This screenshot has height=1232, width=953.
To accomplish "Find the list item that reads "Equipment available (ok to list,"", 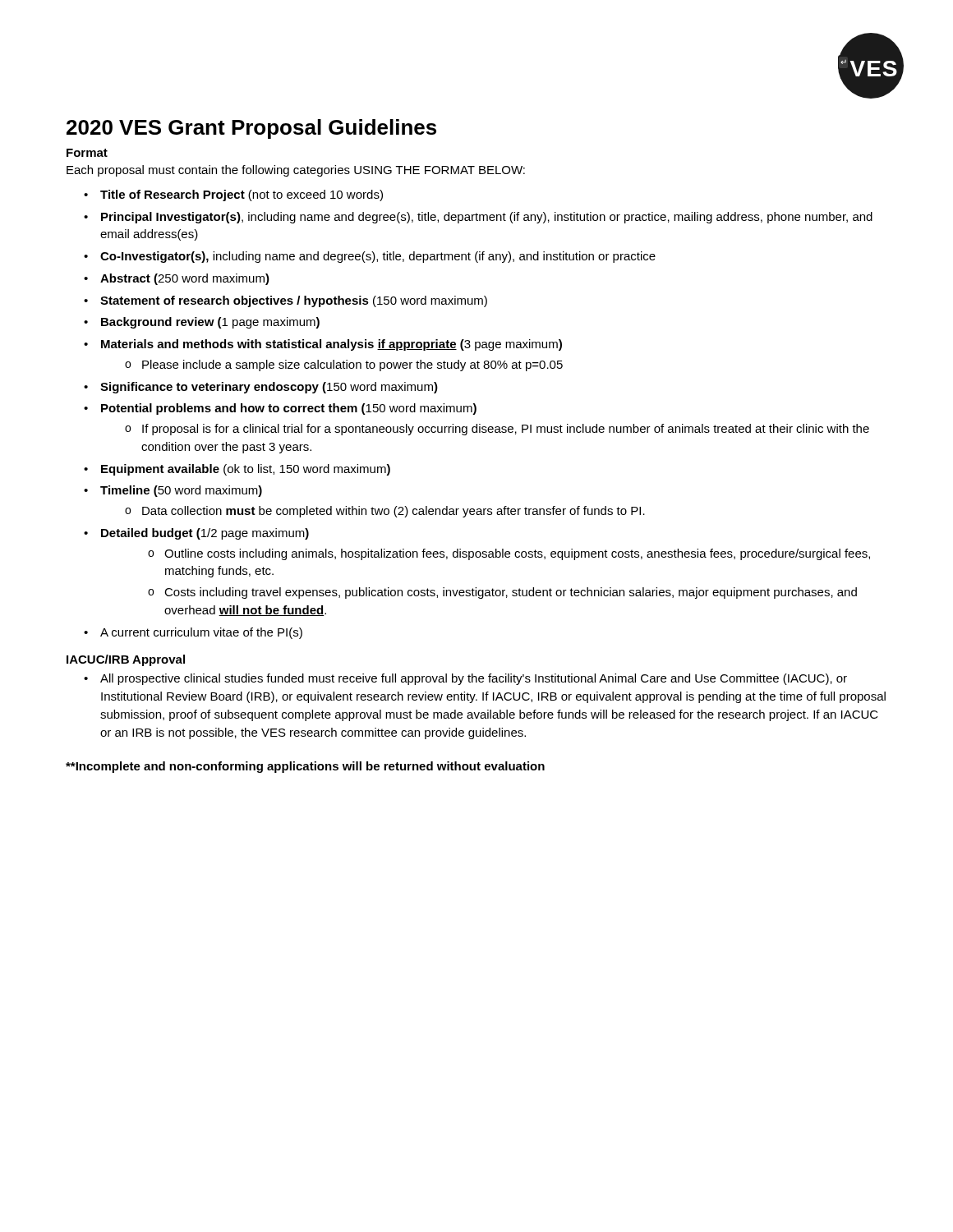I will (245, 468).
